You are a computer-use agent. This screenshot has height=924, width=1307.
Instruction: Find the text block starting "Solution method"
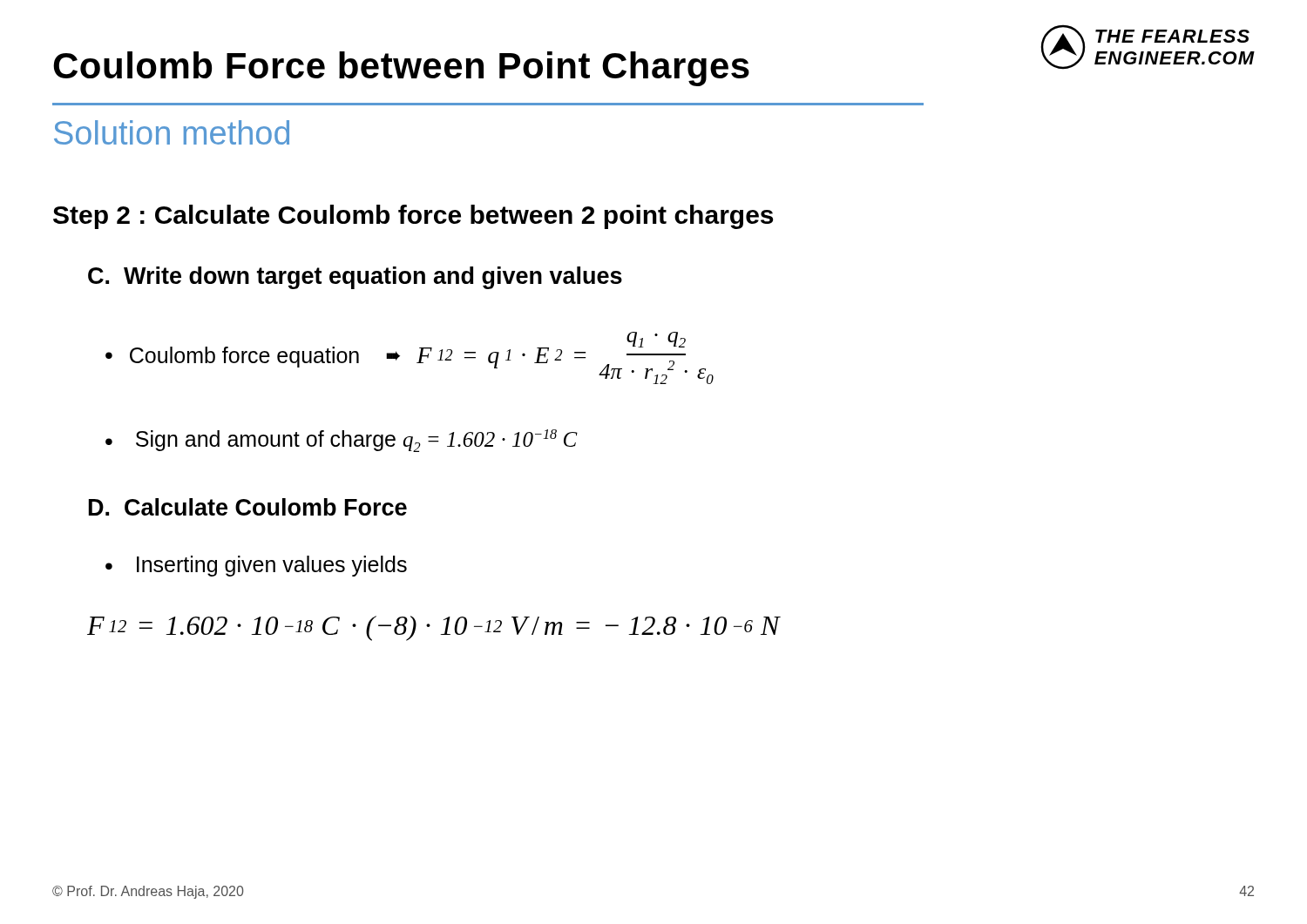coord(172,133)
